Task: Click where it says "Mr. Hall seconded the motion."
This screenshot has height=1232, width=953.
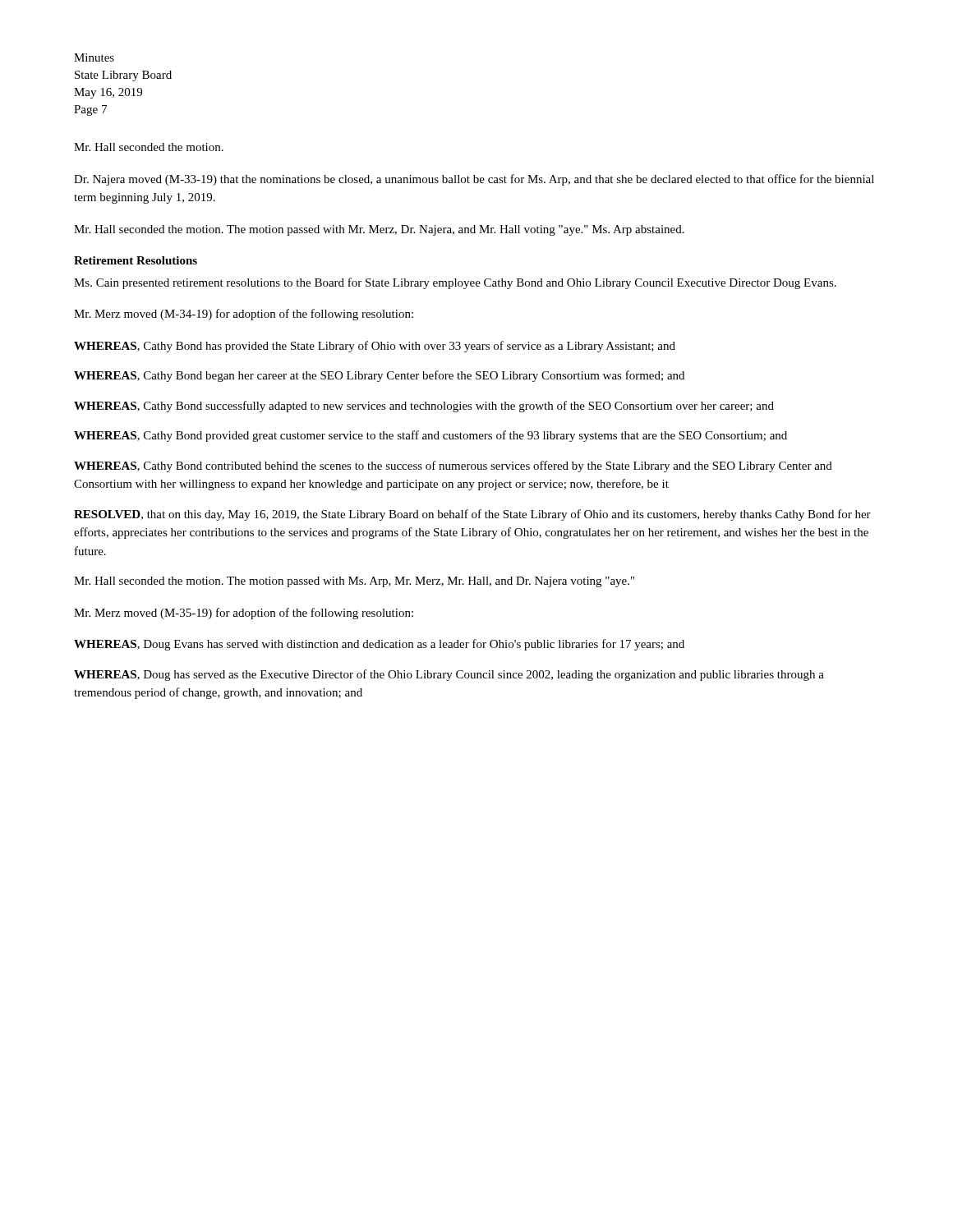Action: [149, 147]
